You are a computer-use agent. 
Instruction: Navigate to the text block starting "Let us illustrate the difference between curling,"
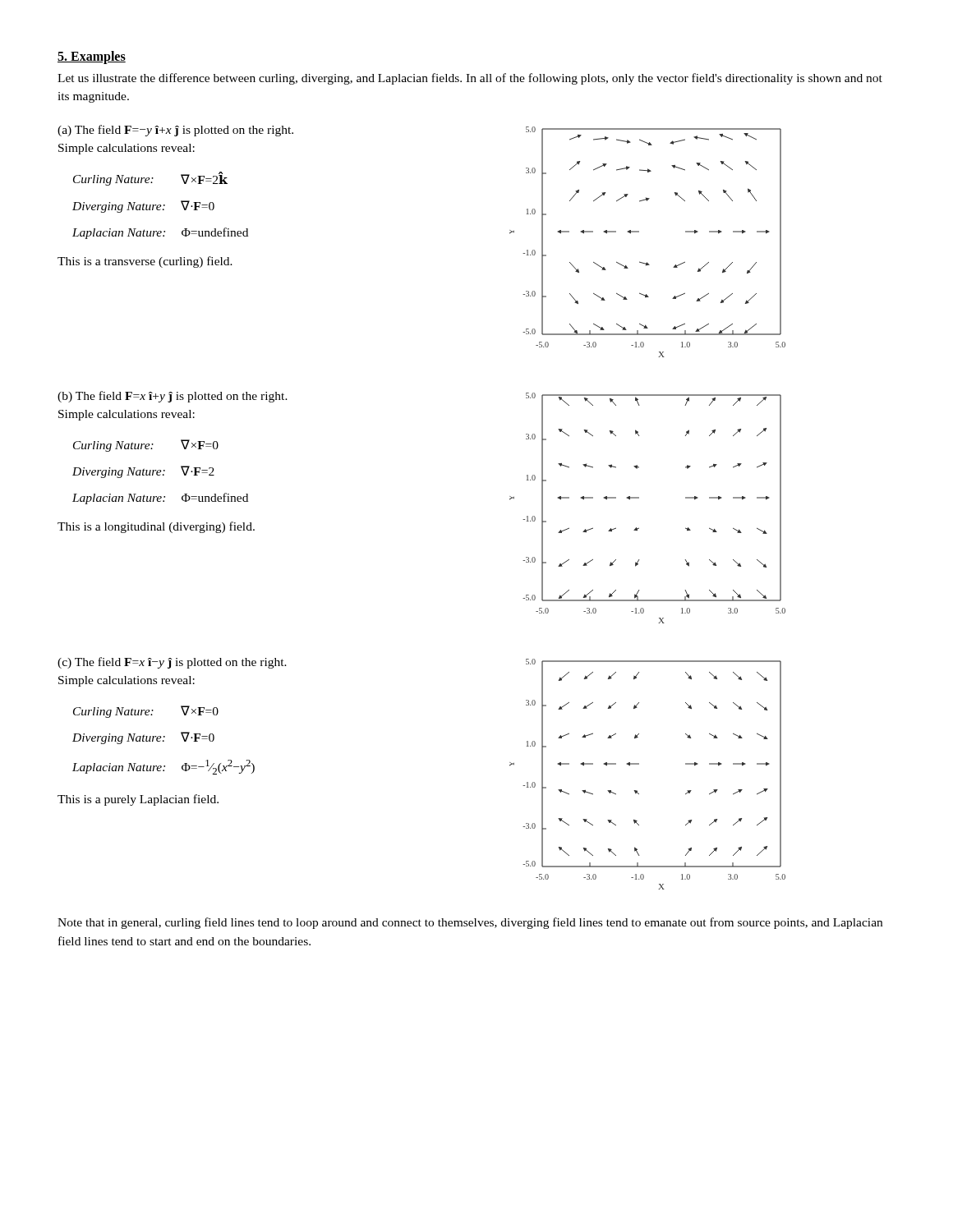point(470,87)
